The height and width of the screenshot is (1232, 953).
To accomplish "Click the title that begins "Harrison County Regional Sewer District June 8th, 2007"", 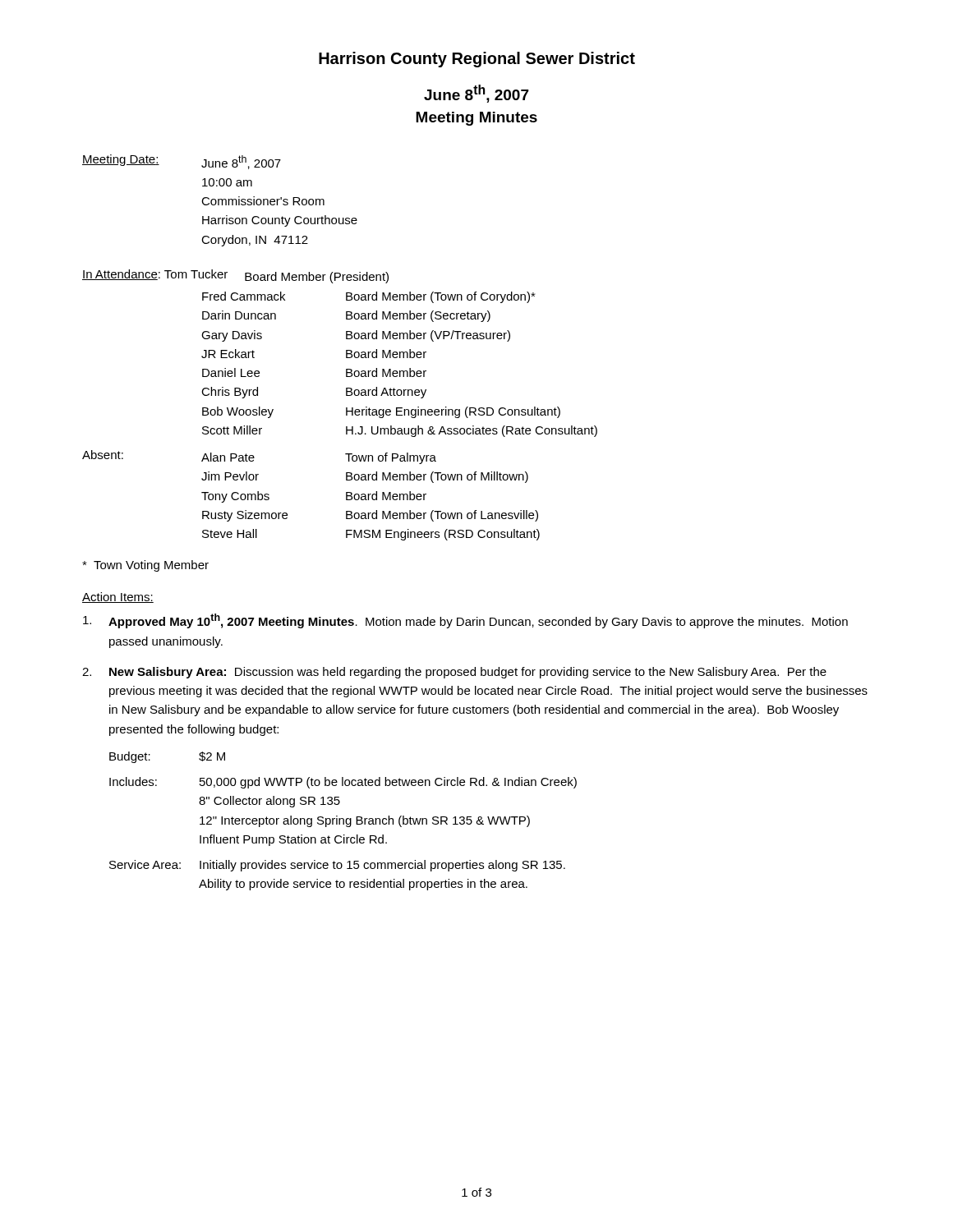I will tap(476, 89).
